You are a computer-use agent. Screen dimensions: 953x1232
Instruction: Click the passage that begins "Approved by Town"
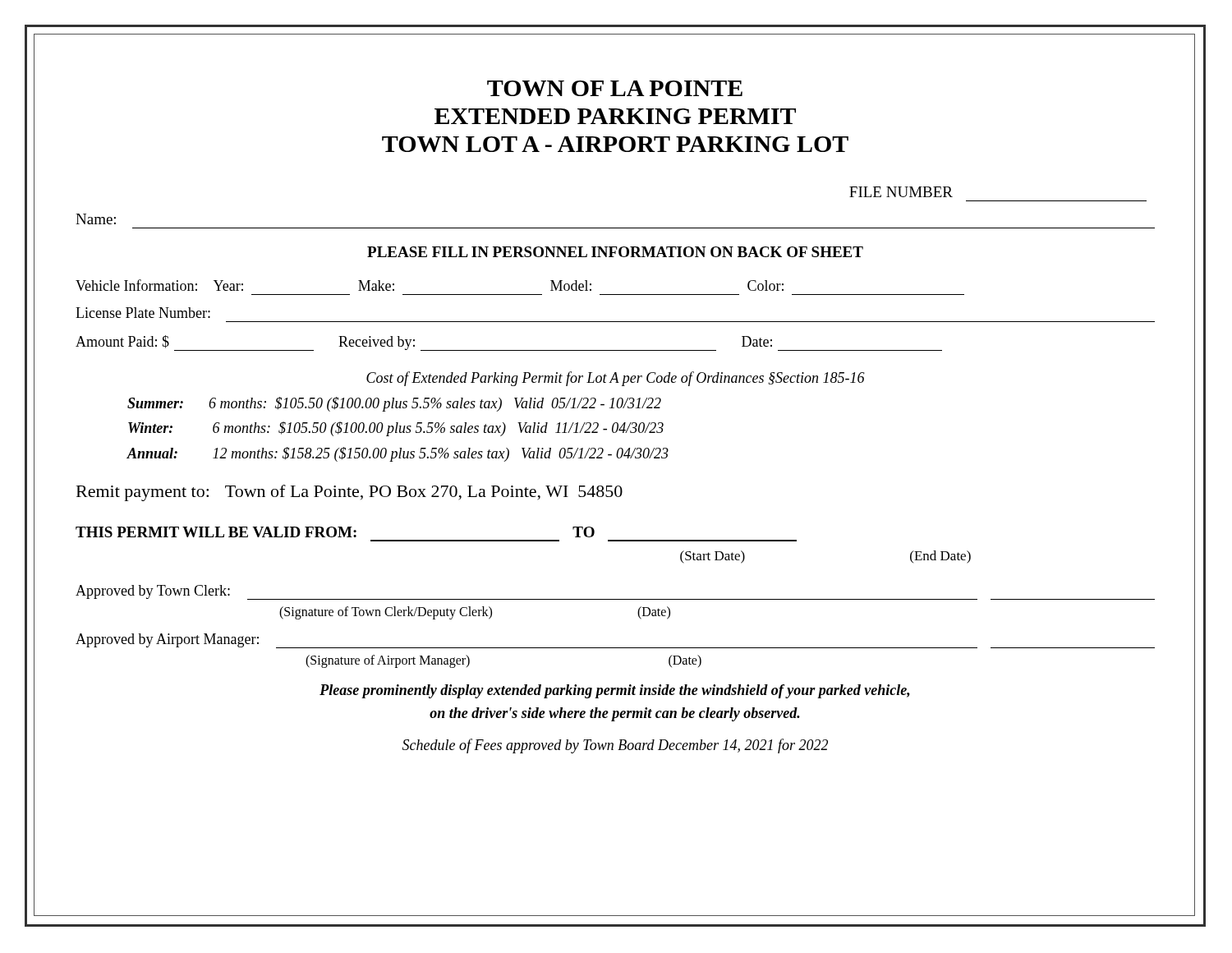tap(615, 601)
